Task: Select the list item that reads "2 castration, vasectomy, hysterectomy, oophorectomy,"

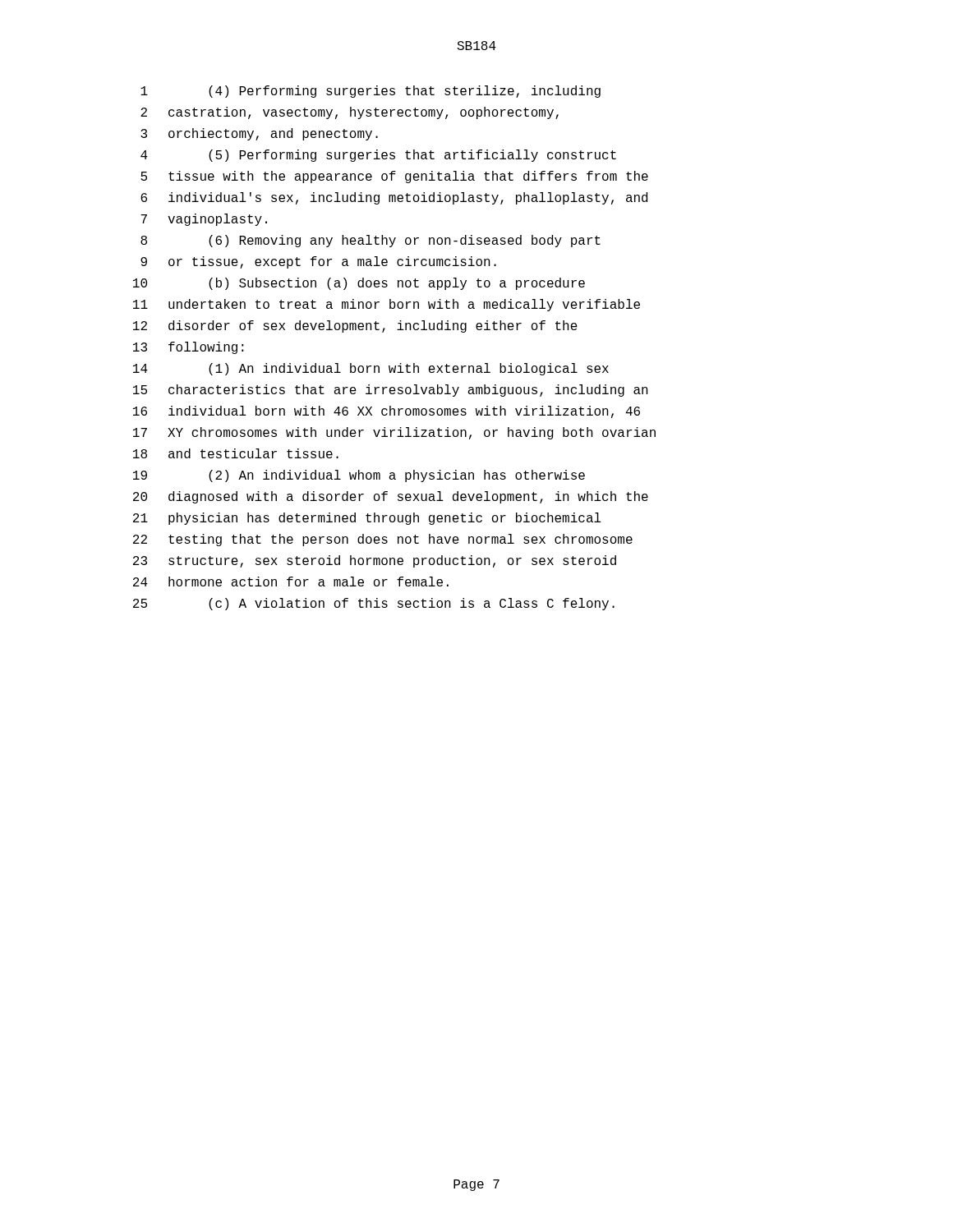Action: click(x=493, y=114)
